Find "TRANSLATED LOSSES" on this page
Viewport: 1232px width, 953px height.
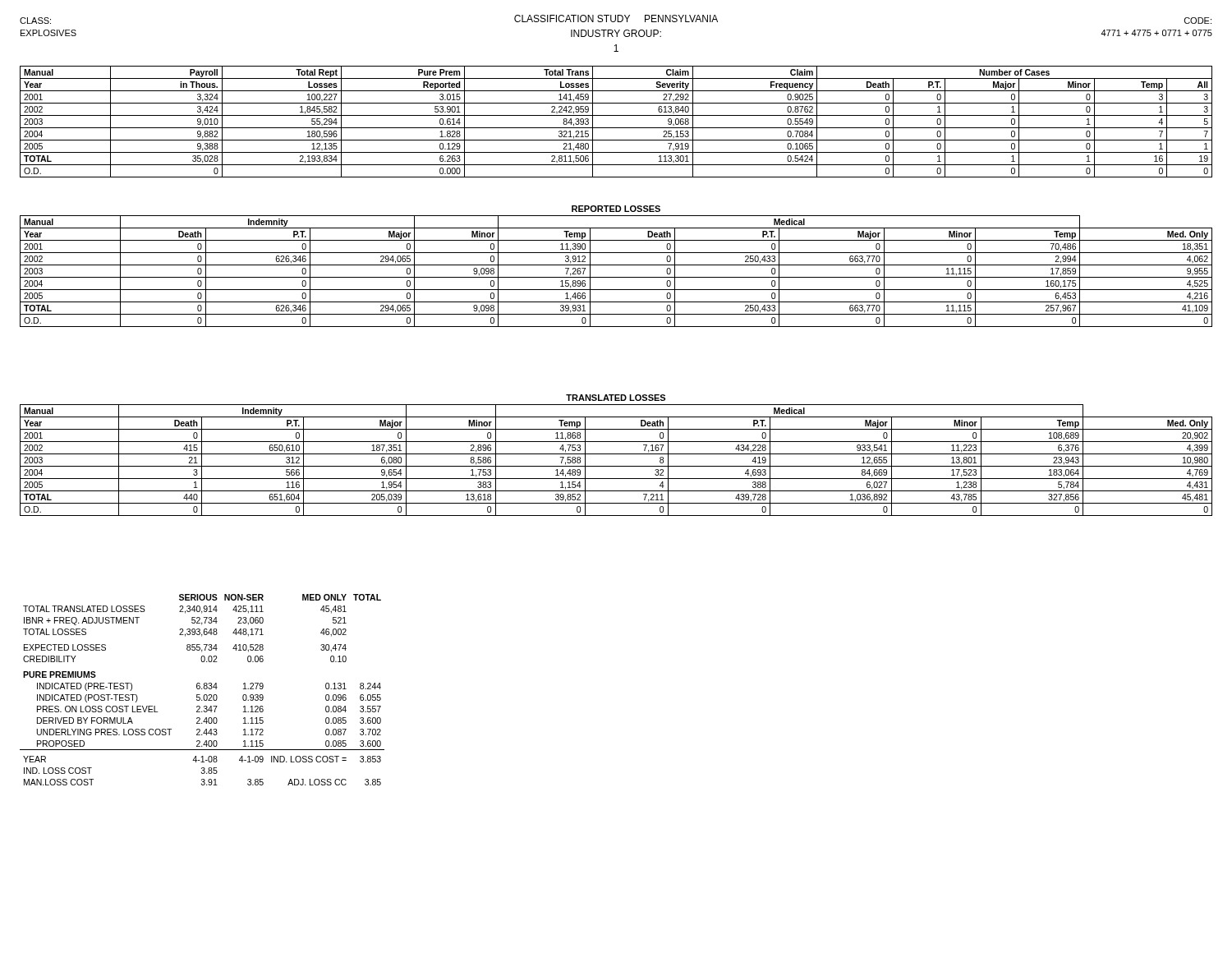point(616,398)
